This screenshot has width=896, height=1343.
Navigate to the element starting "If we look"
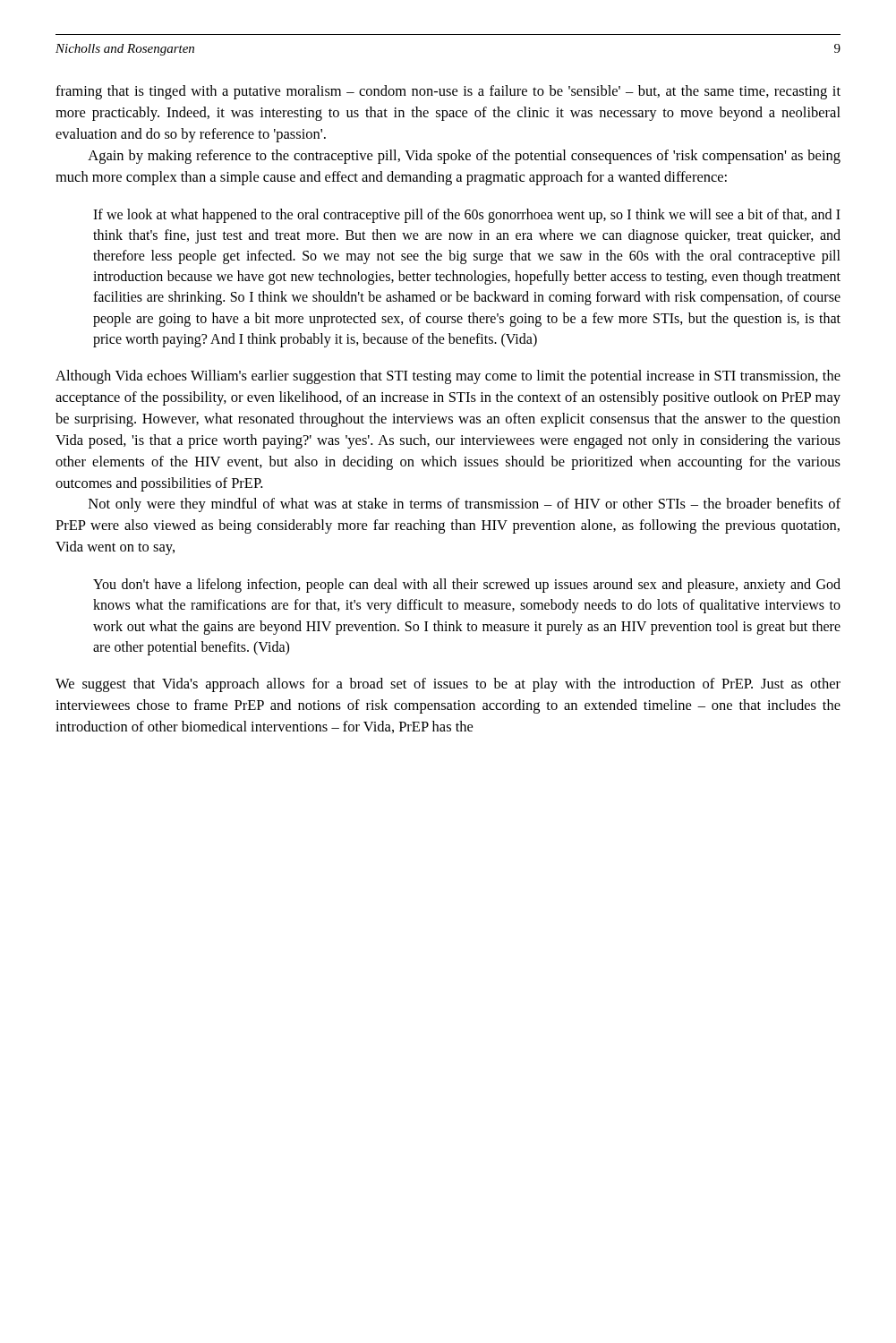pyautogui.click(x=467, y=276)
